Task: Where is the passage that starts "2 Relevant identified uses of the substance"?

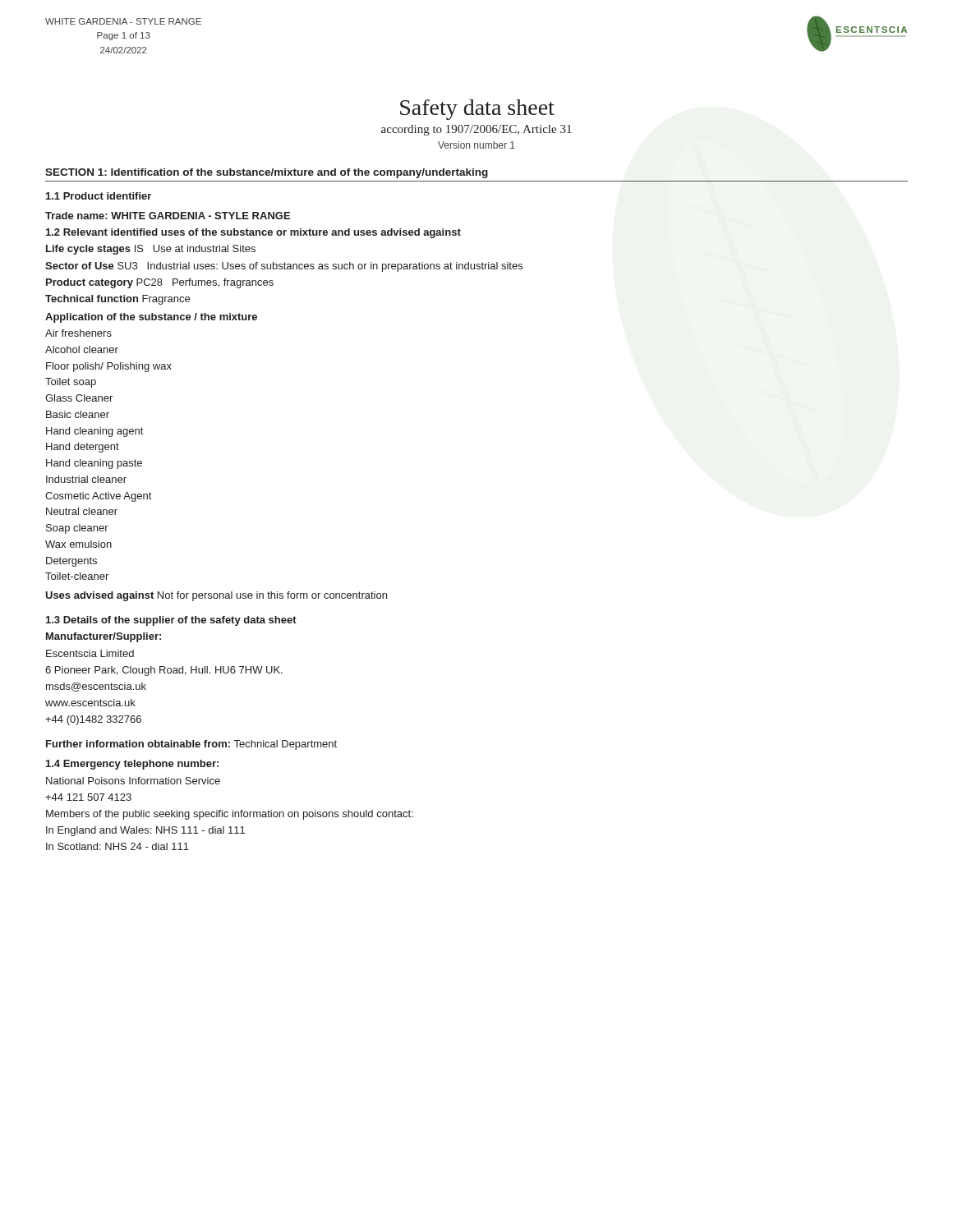Action: pyautogui.click(x=253, y=232)
